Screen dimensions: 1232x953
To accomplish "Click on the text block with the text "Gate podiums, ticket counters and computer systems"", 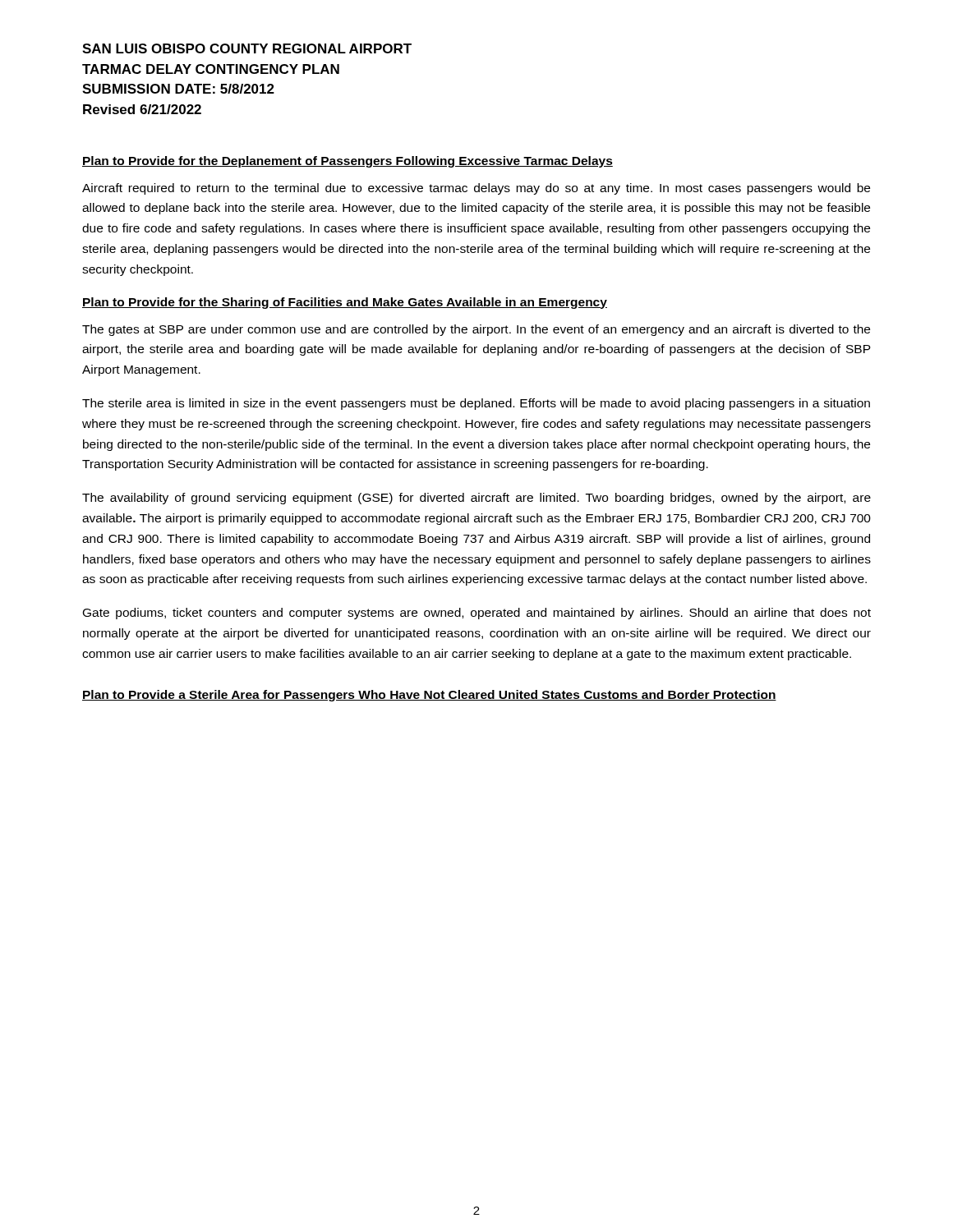I will tap(476, 633).
